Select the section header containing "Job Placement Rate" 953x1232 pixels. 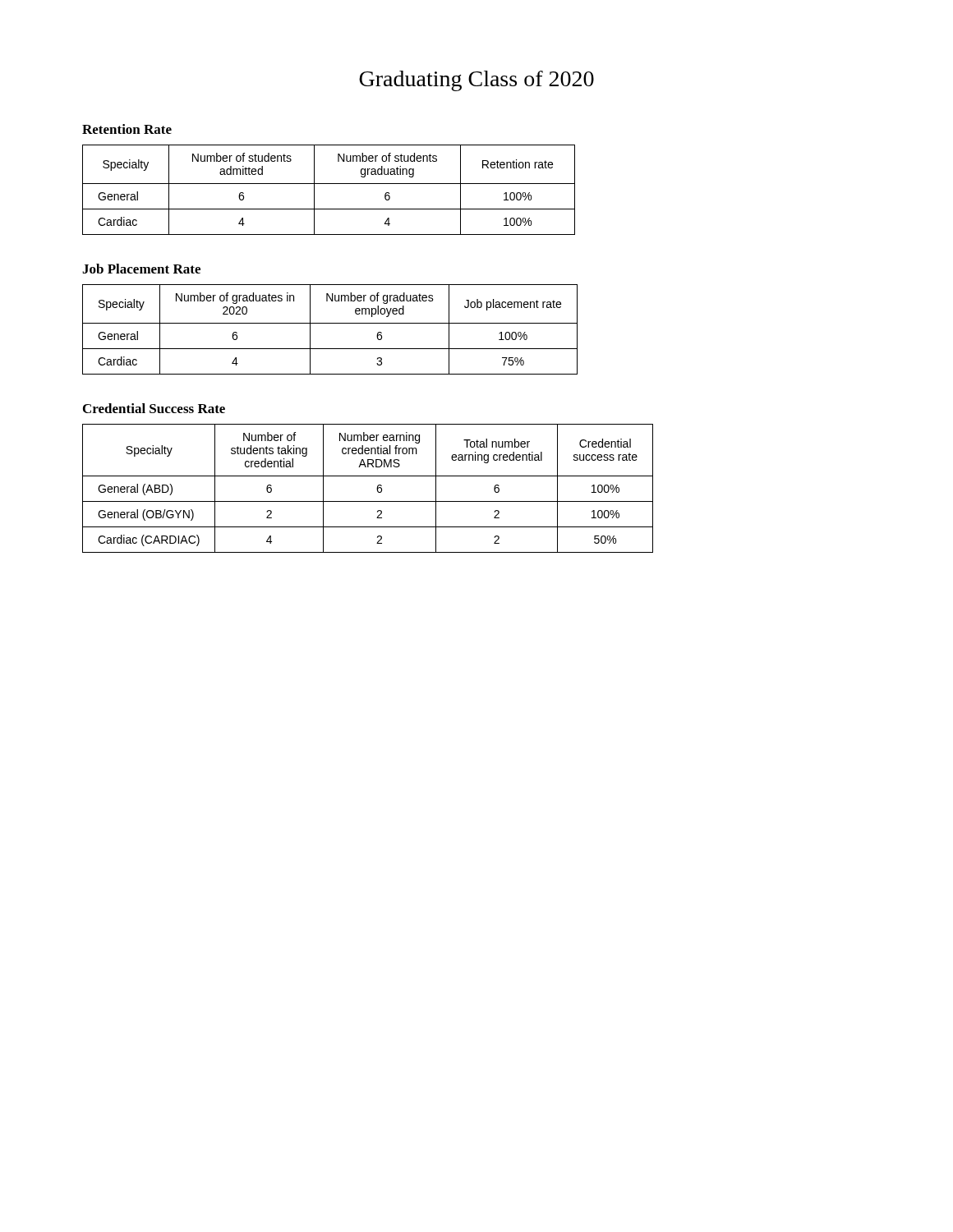141,269
